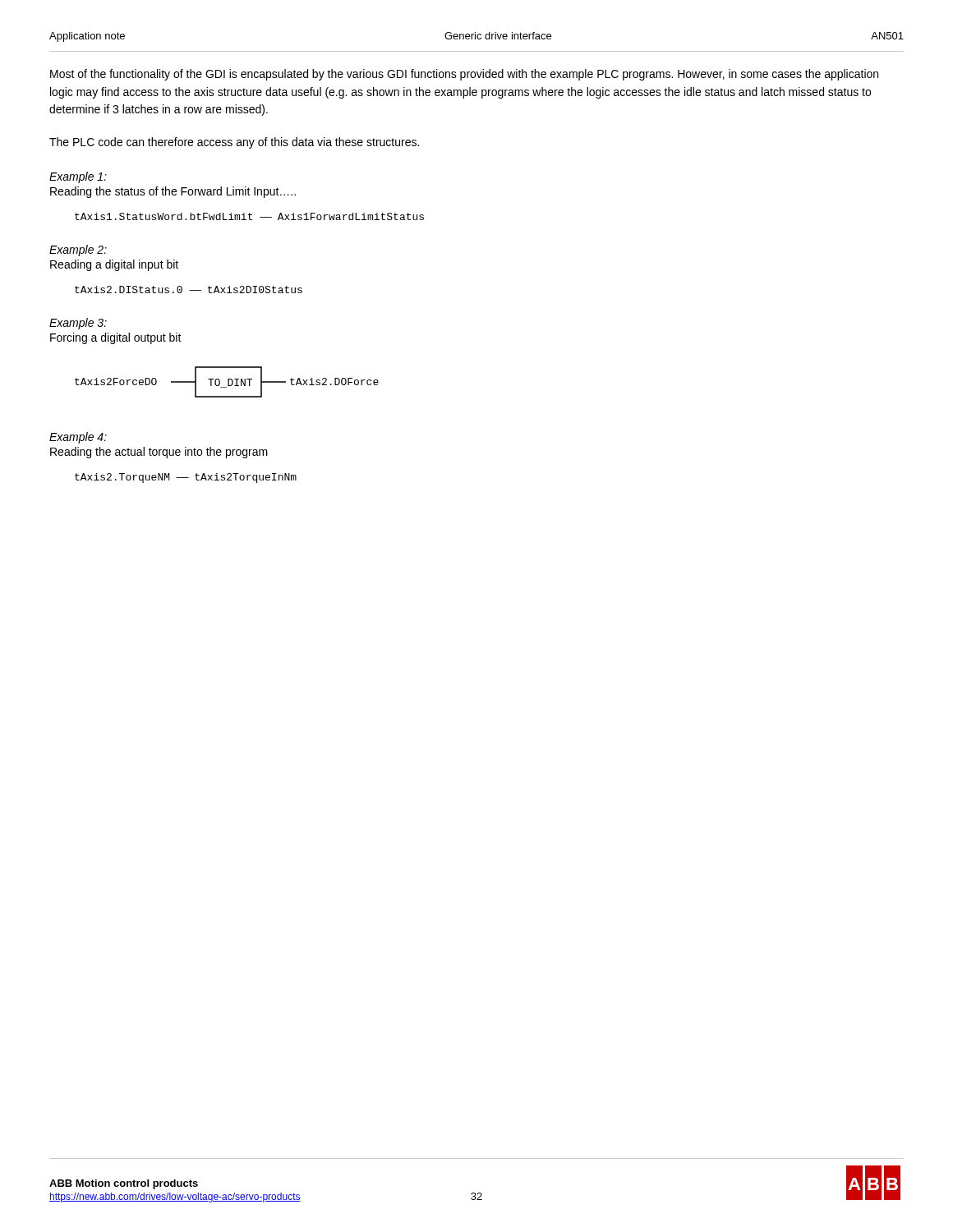Point to the text starting "tAxis1.StatusWord.btFwdLimit —— Axis1ForwardLimitStatus"

pyautogui.click(x=249, y=217)
